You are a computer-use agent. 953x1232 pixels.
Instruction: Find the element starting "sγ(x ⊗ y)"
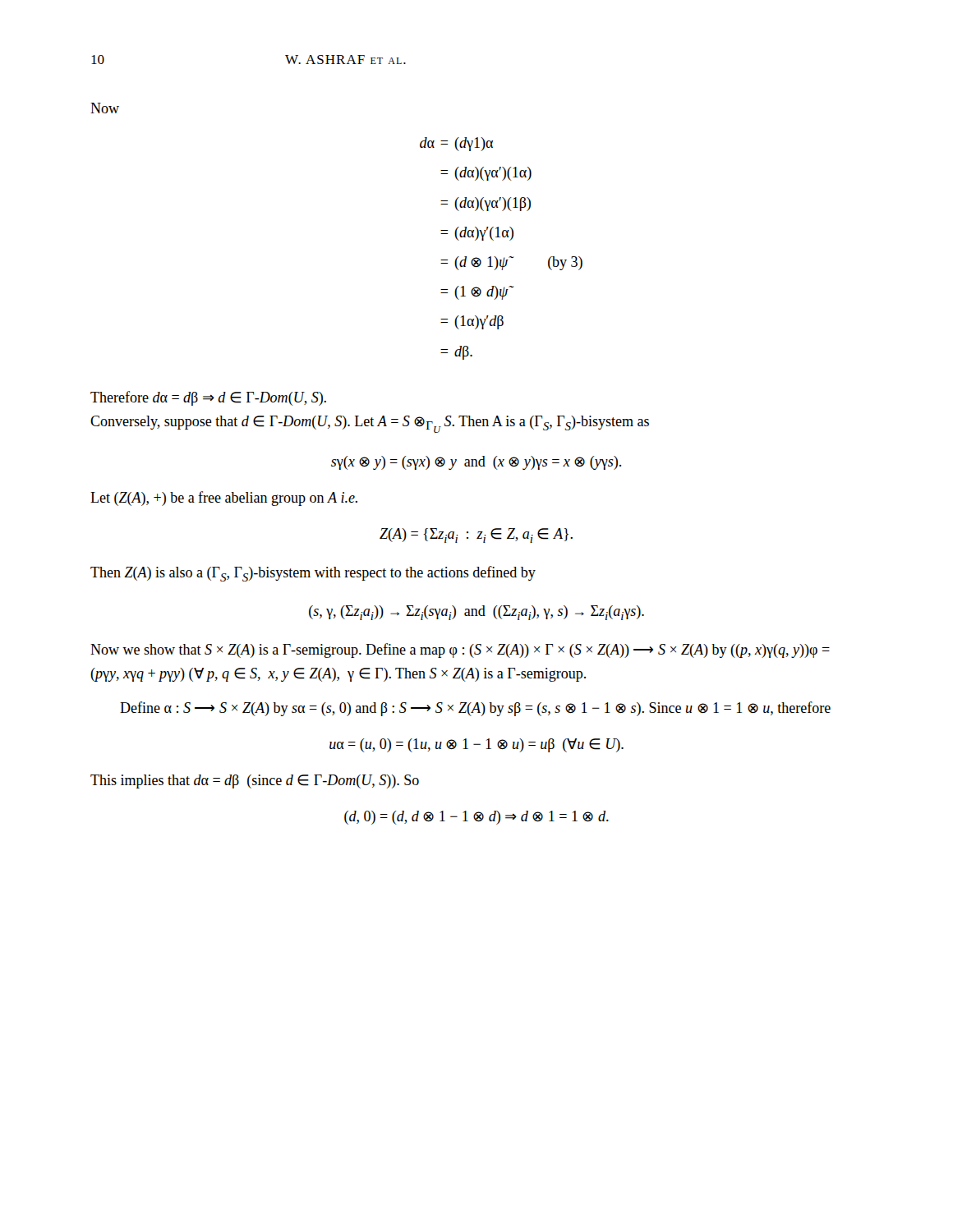pos(476,462)
